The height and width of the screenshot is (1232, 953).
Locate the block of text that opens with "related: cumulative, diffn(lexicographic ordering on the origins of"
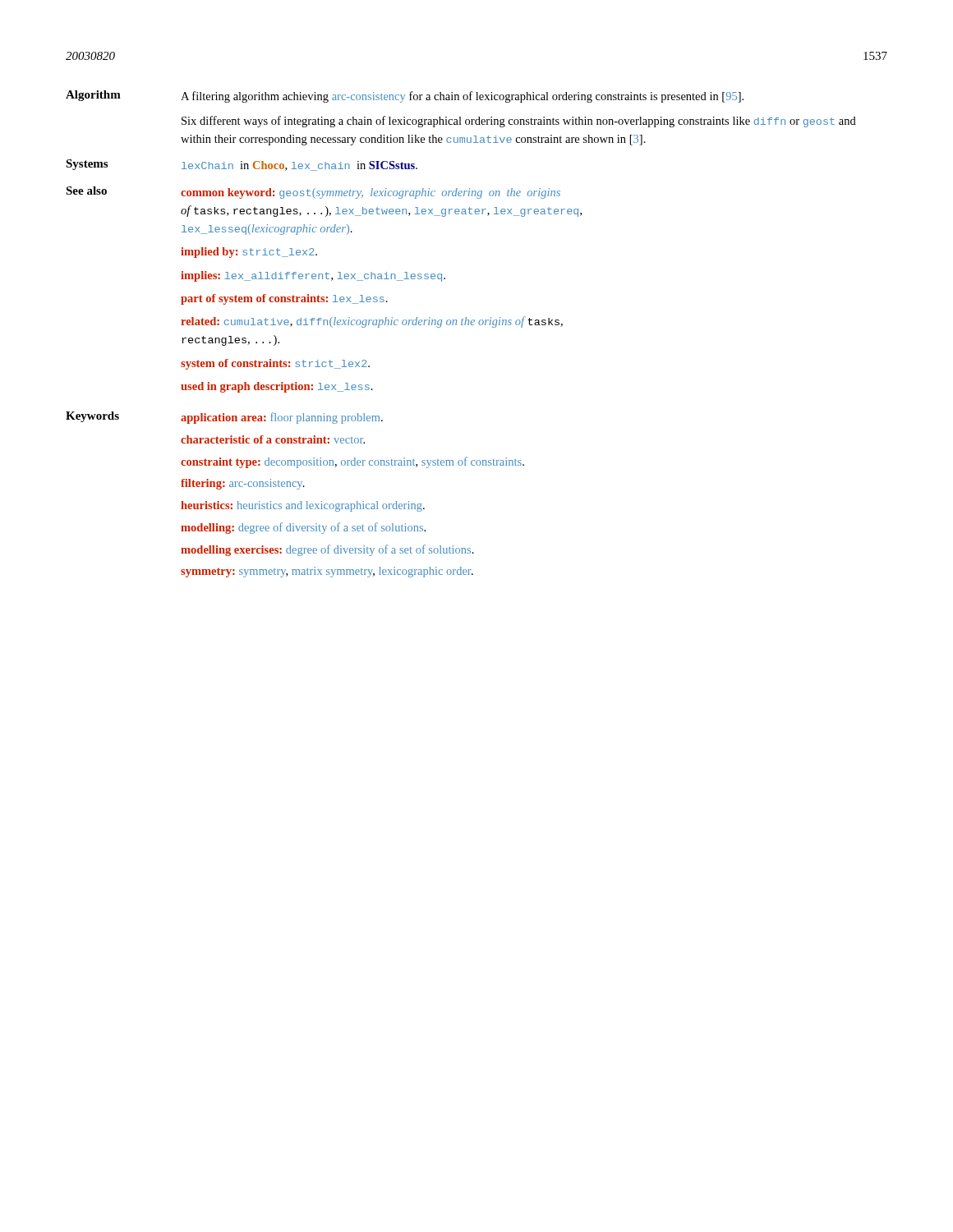(534, 331)
